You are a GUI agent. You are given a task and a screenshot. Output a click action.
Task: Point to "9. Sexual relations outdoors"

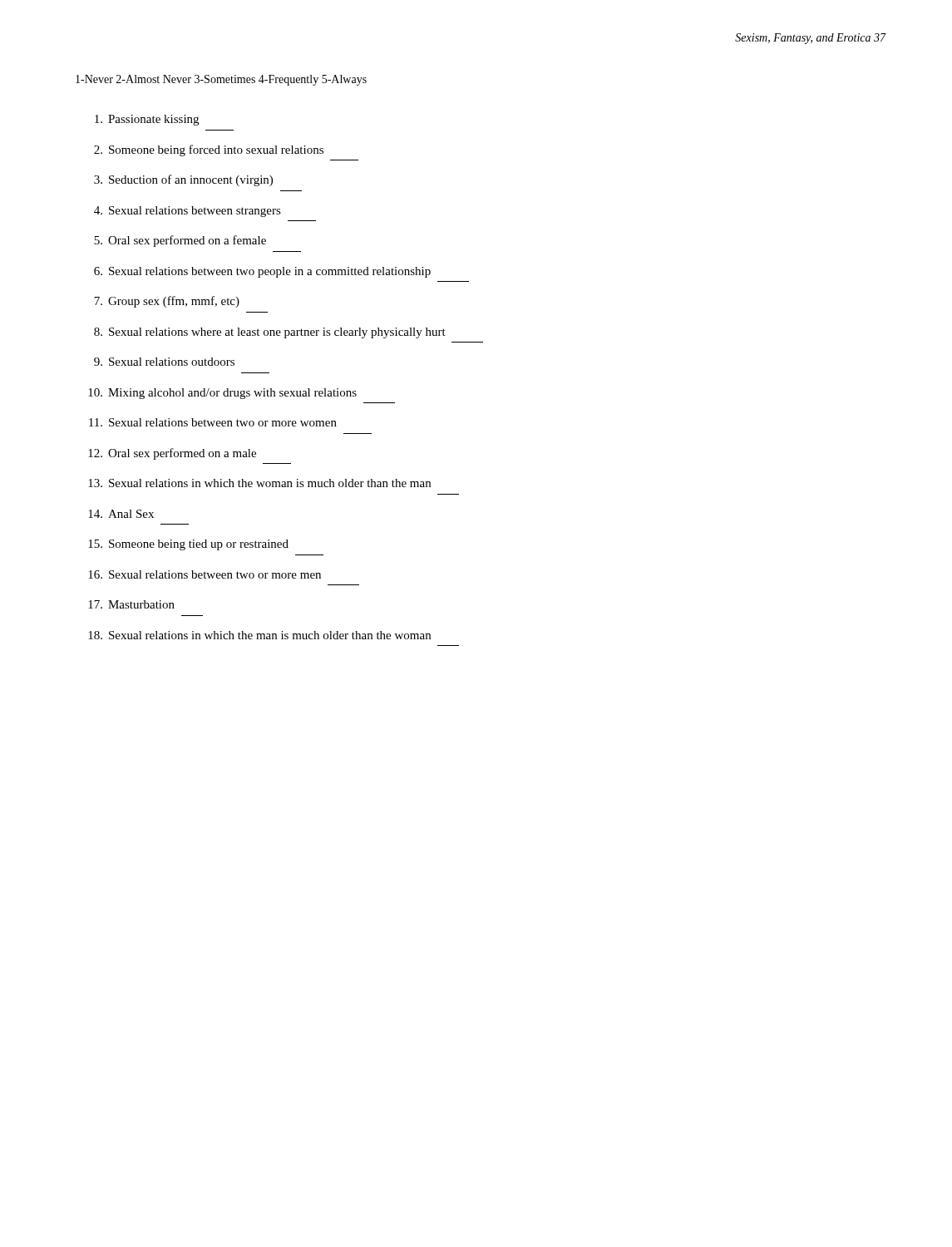pyautogui.click(x=164, y=362)
